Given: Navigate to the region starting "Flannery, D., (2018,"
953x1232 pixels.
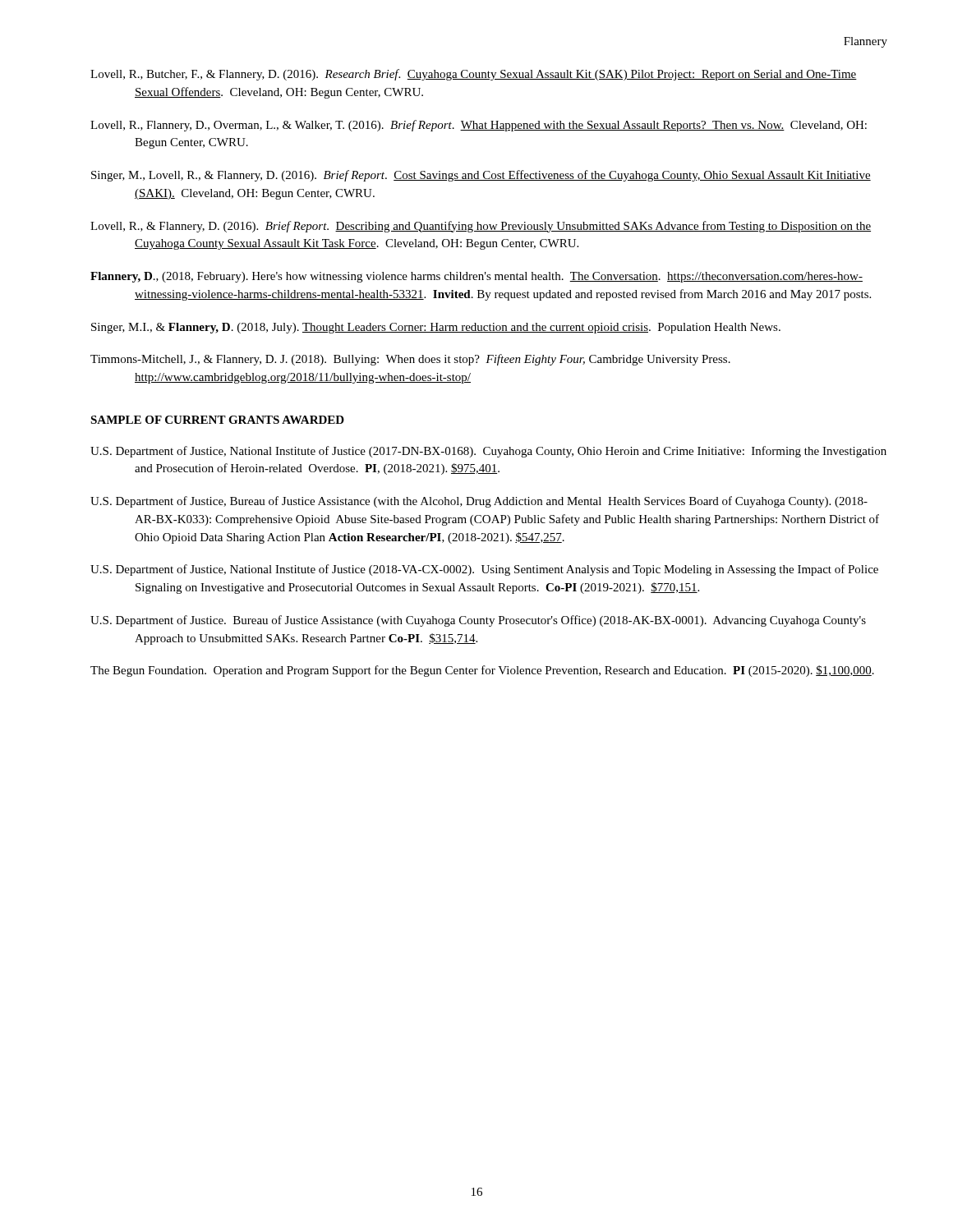Looking at the screenshot, I should pos(481,285).
